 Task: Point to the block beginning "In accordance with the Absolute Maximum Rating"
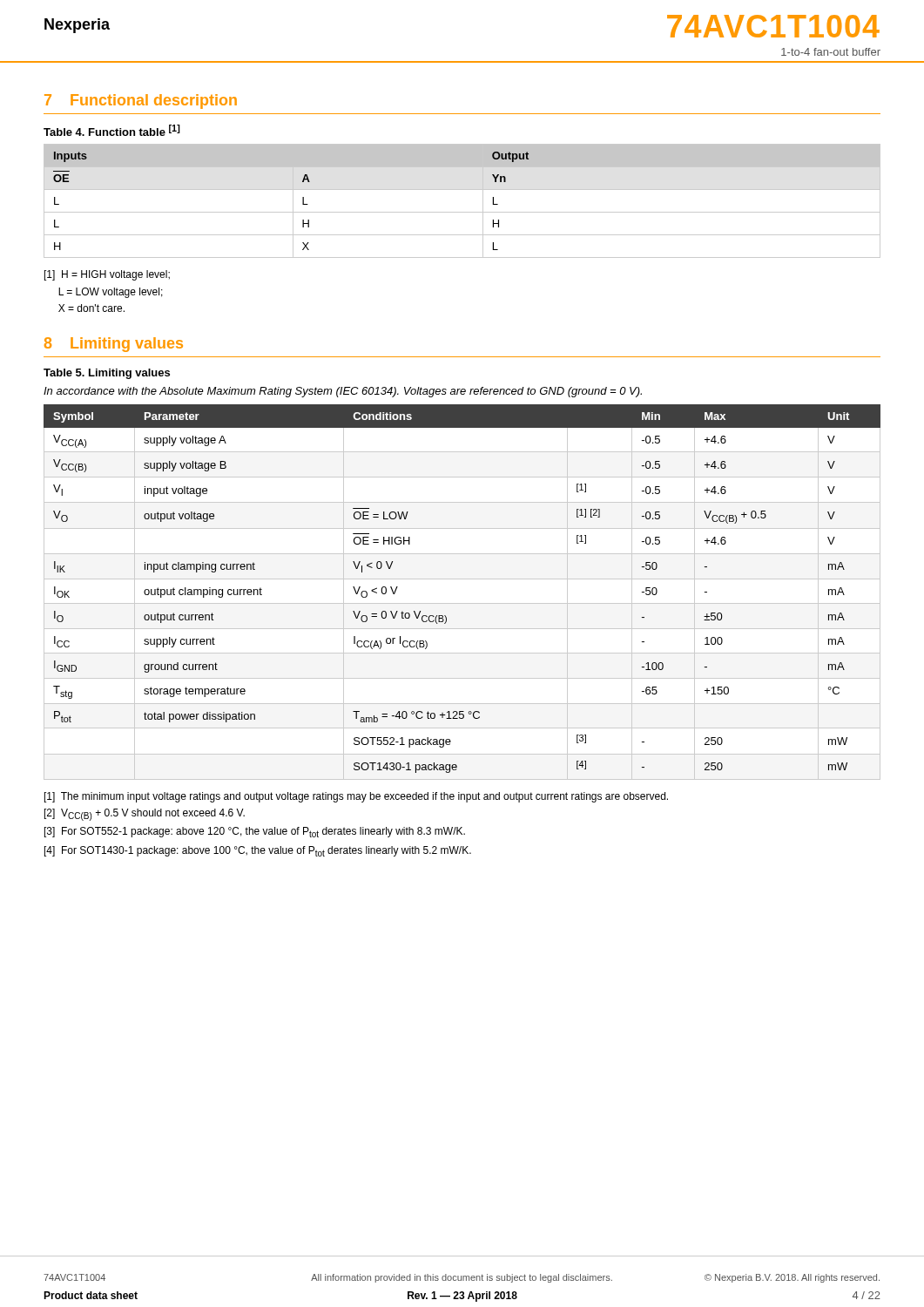[343, 391]
